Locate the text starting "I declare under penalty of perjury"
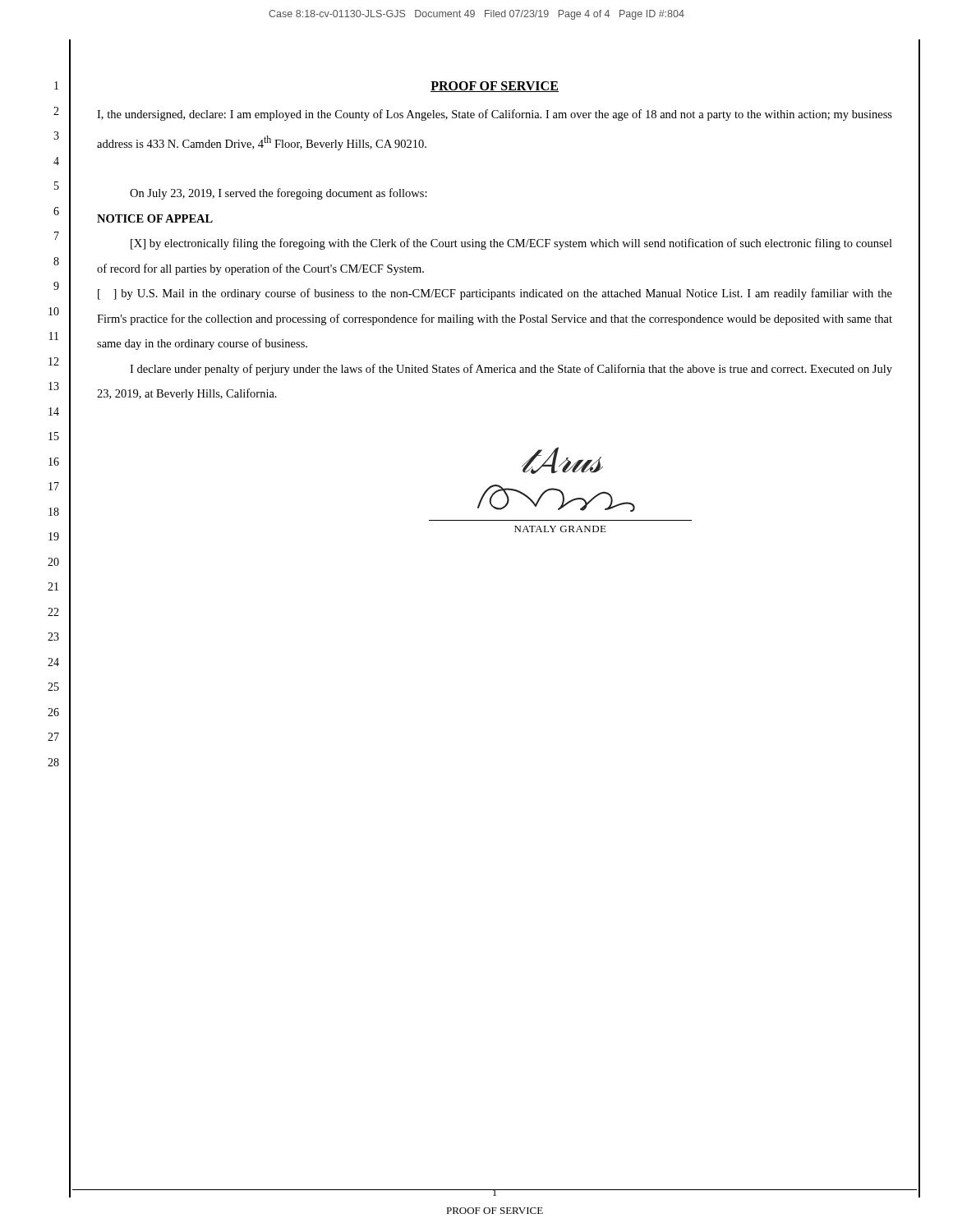 coord(495,381)
